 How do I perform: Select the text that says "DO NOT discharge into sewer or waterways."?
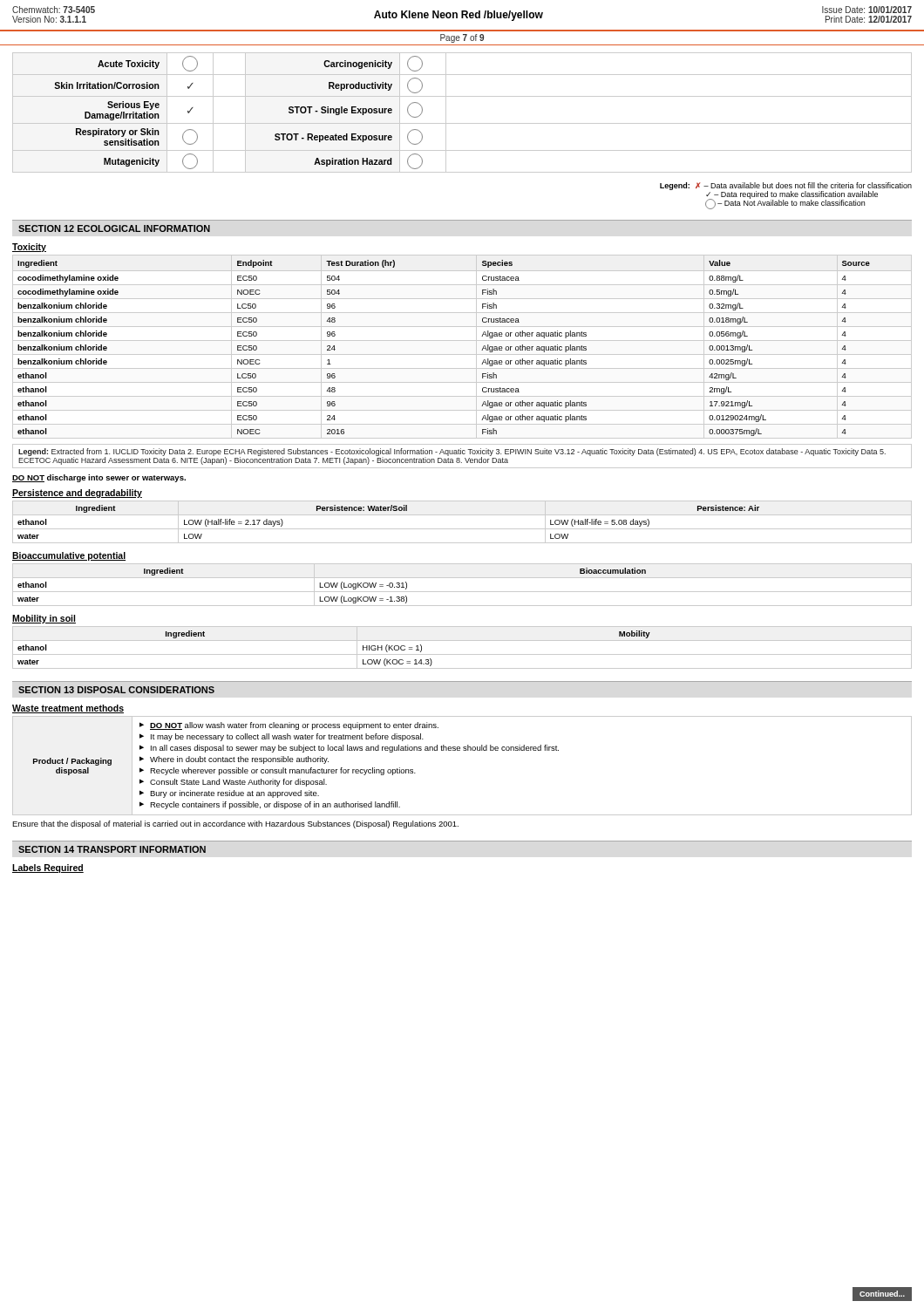pos(99,477)
